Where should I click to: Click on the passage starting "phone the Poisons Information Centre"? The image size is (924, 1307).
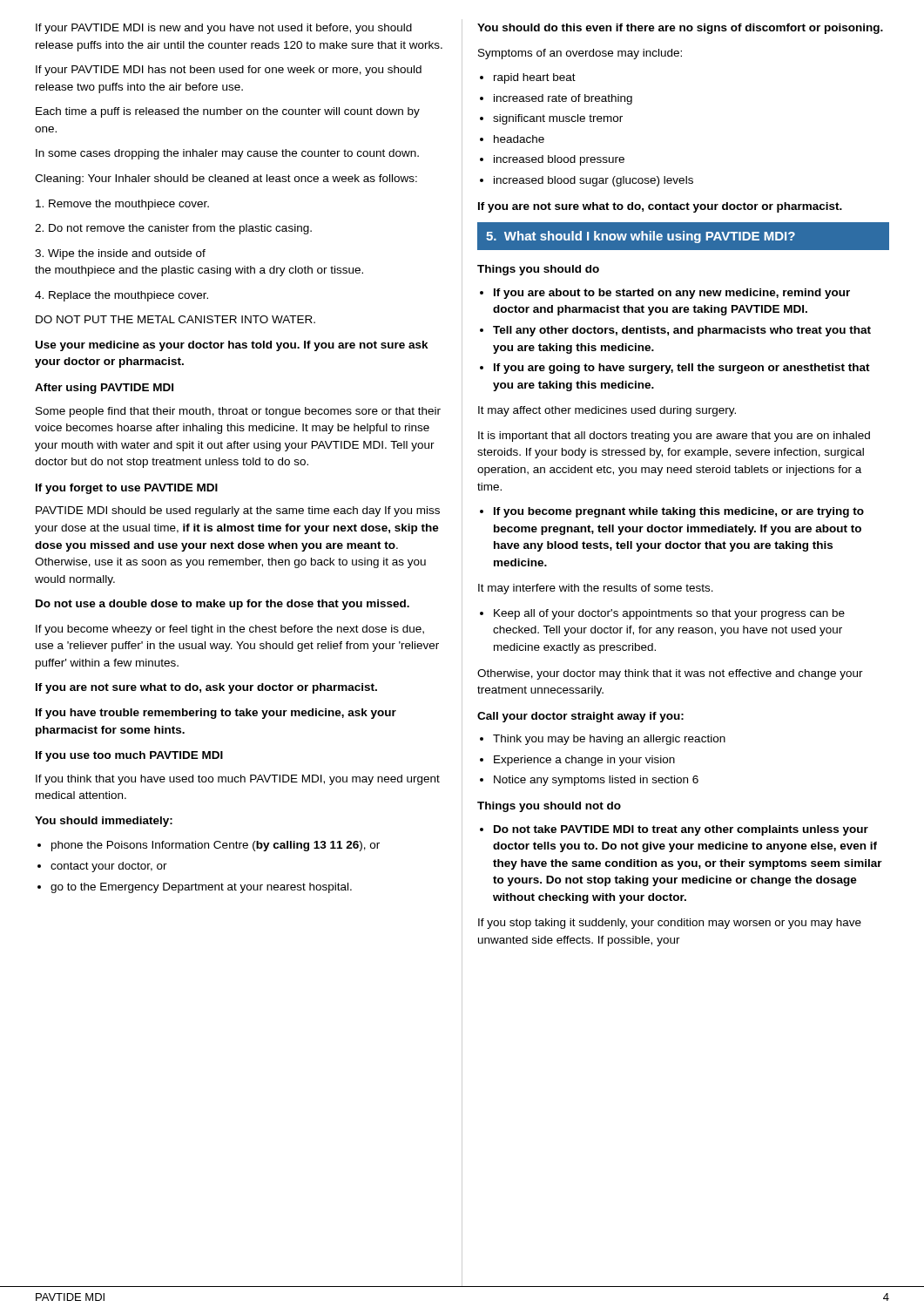tap(209, 846)
